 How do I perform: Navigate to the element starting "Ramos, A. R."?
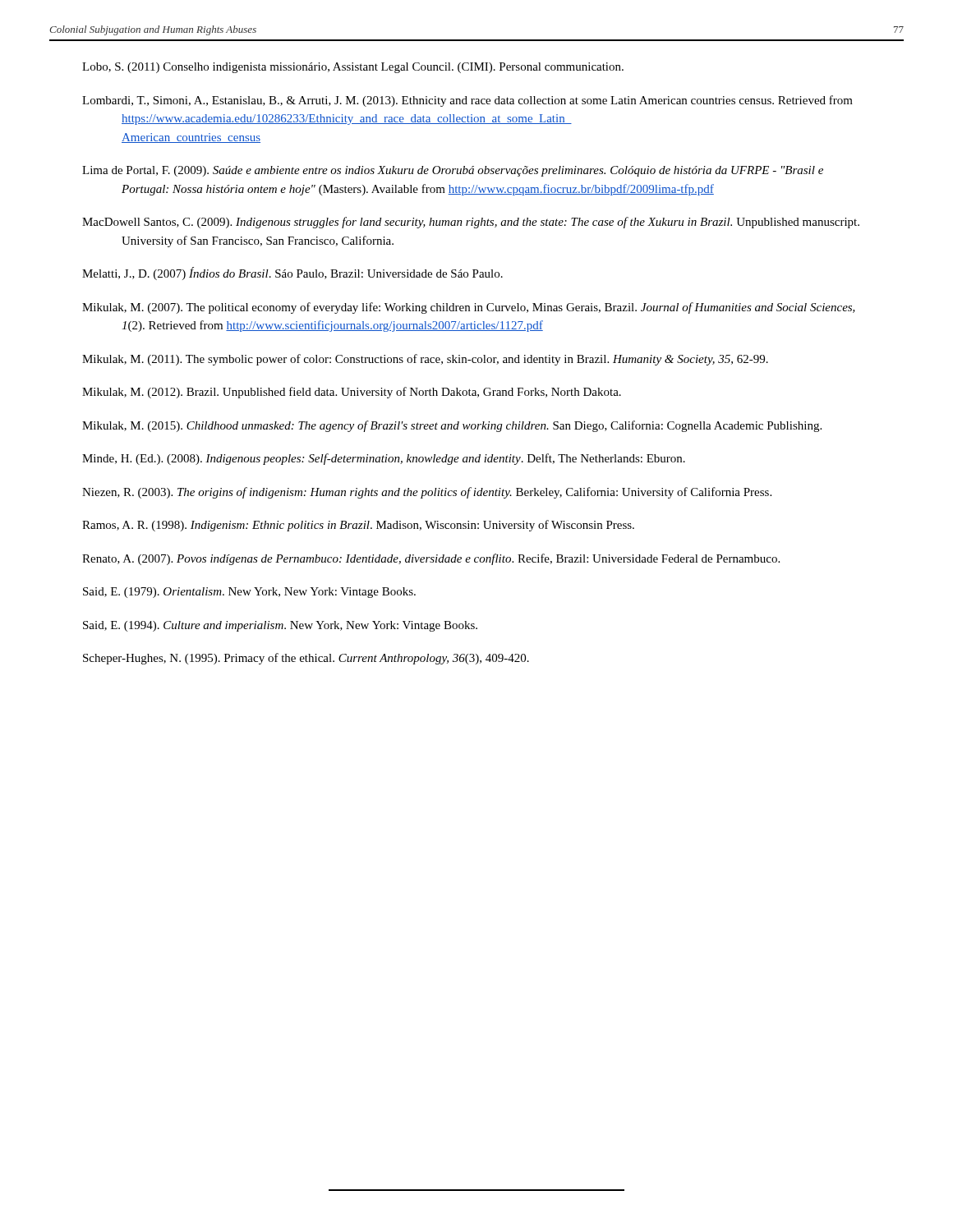(359, 525)
